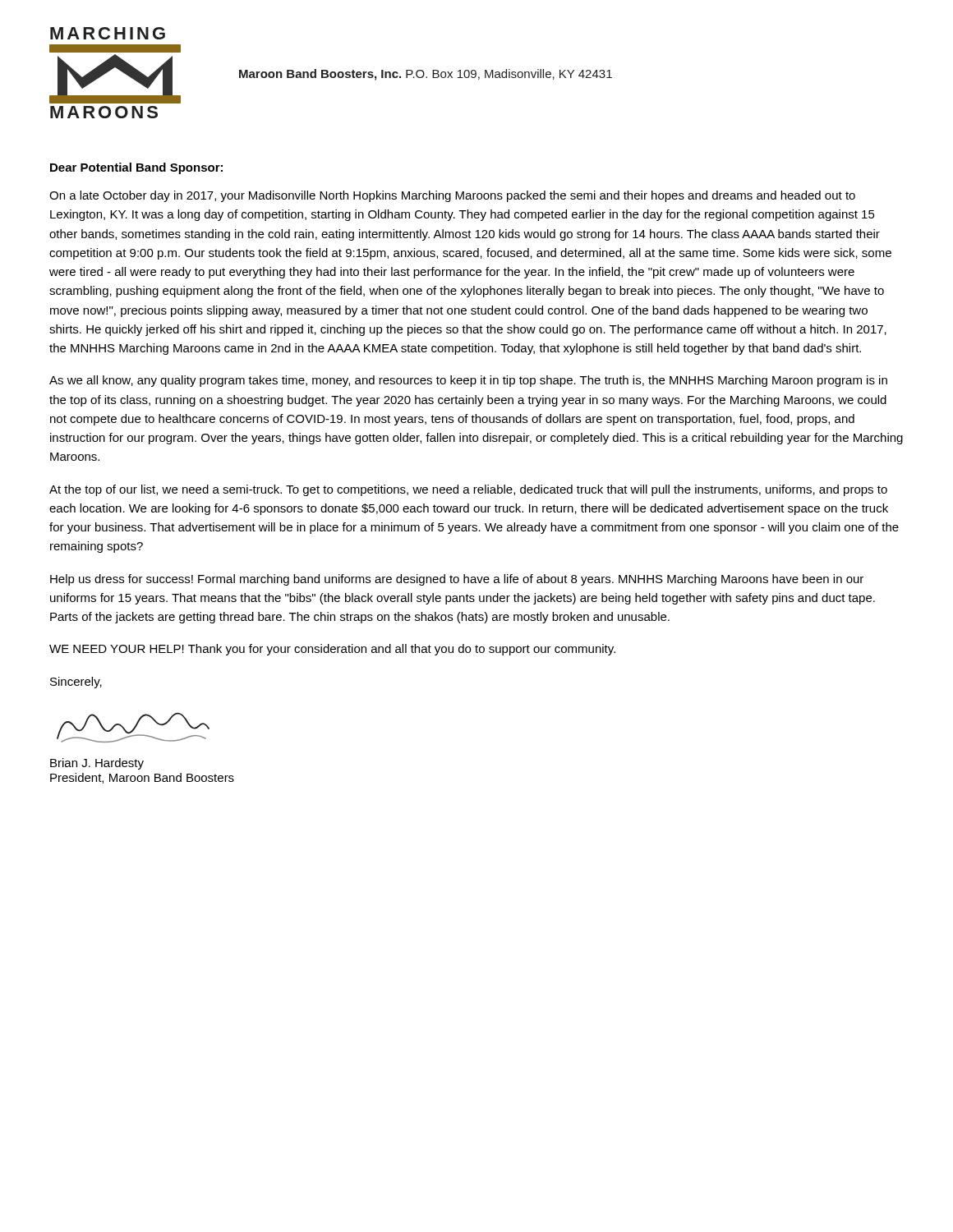953x1232 pixels.
Task: Point to "President, Maroon Band Boosters"
Action: click(142, 777)
